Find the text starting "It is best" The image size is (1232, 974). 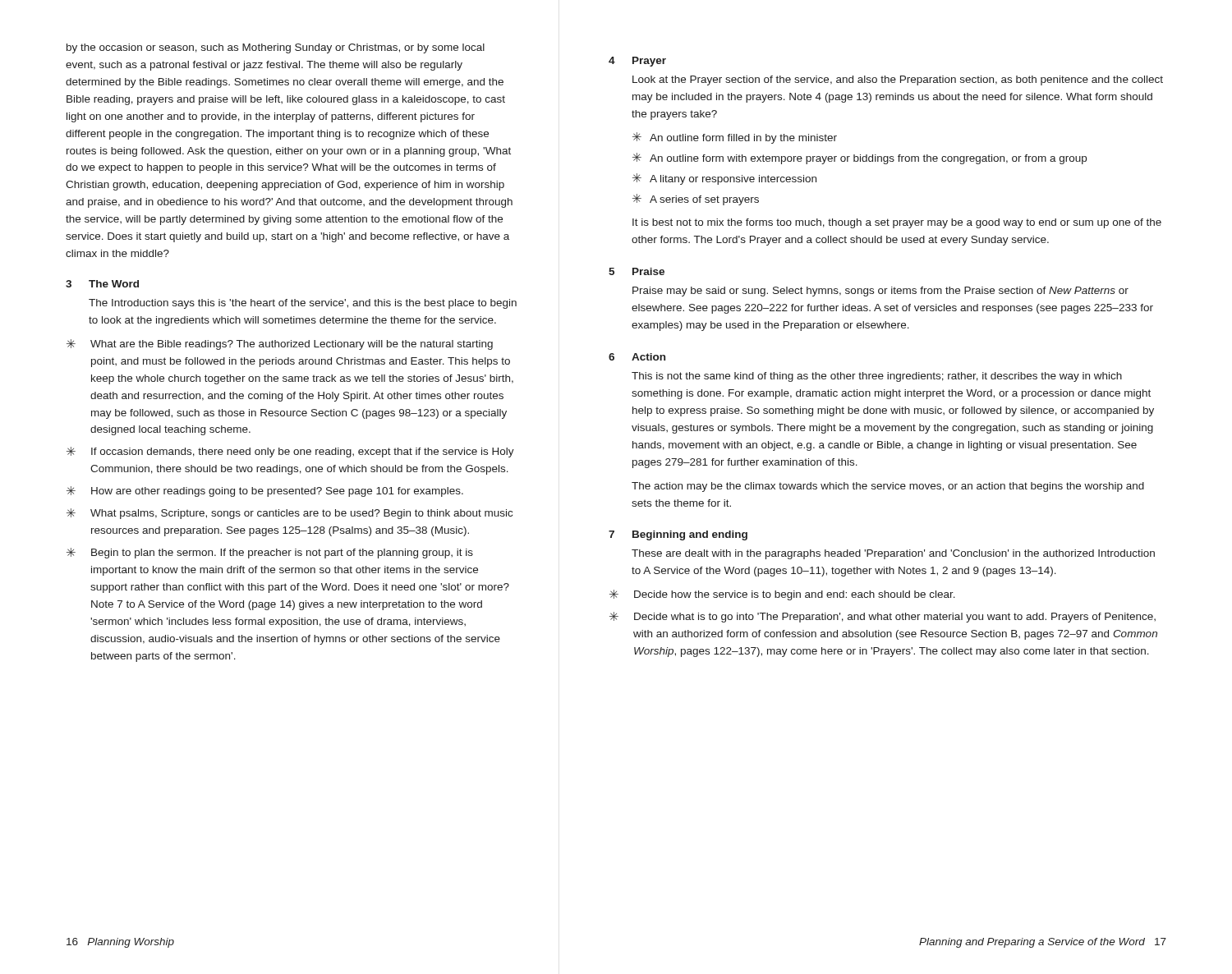click(899, 232)
